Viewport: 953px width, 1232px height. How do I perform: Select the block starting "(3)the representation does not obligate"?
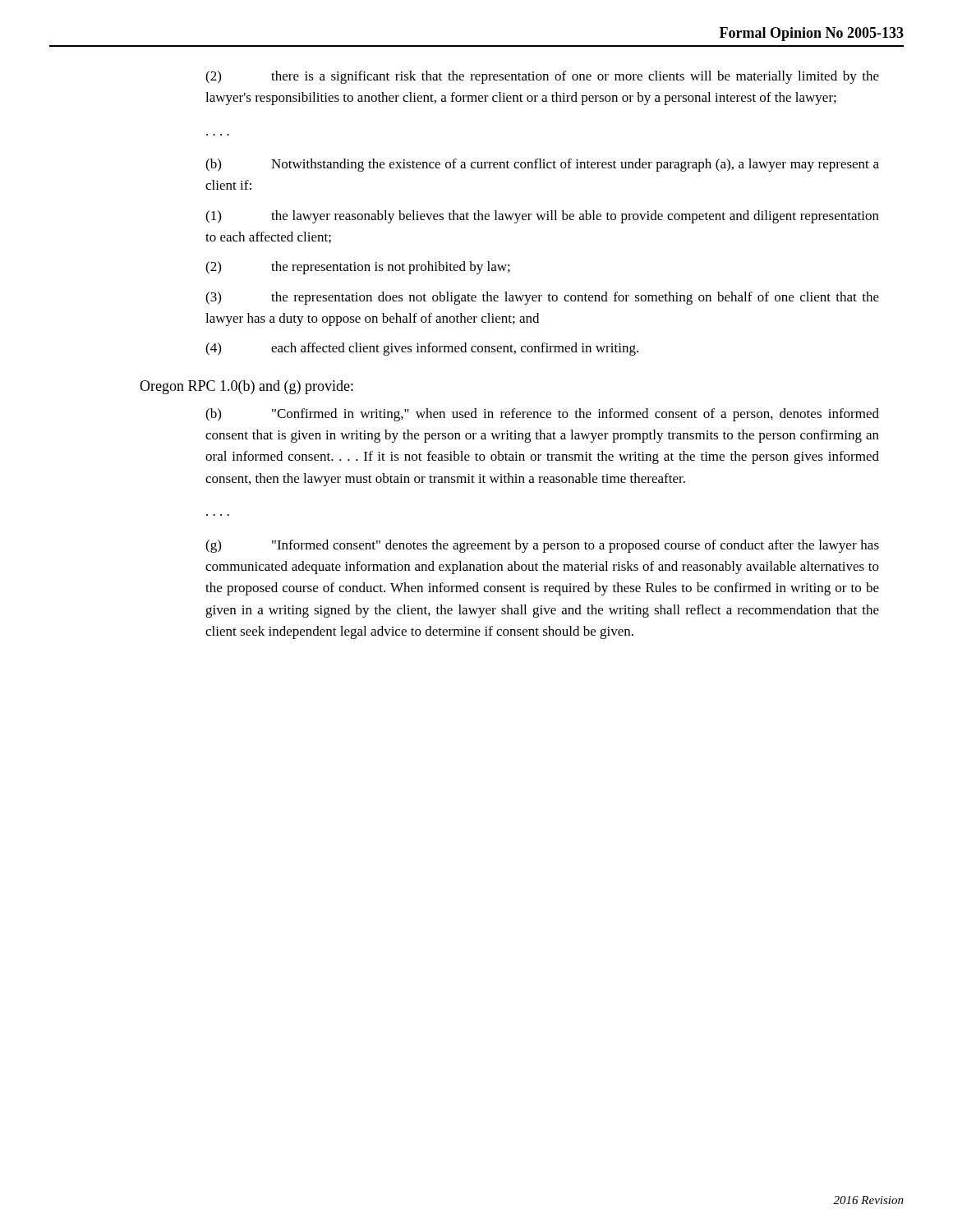(542, 306)
